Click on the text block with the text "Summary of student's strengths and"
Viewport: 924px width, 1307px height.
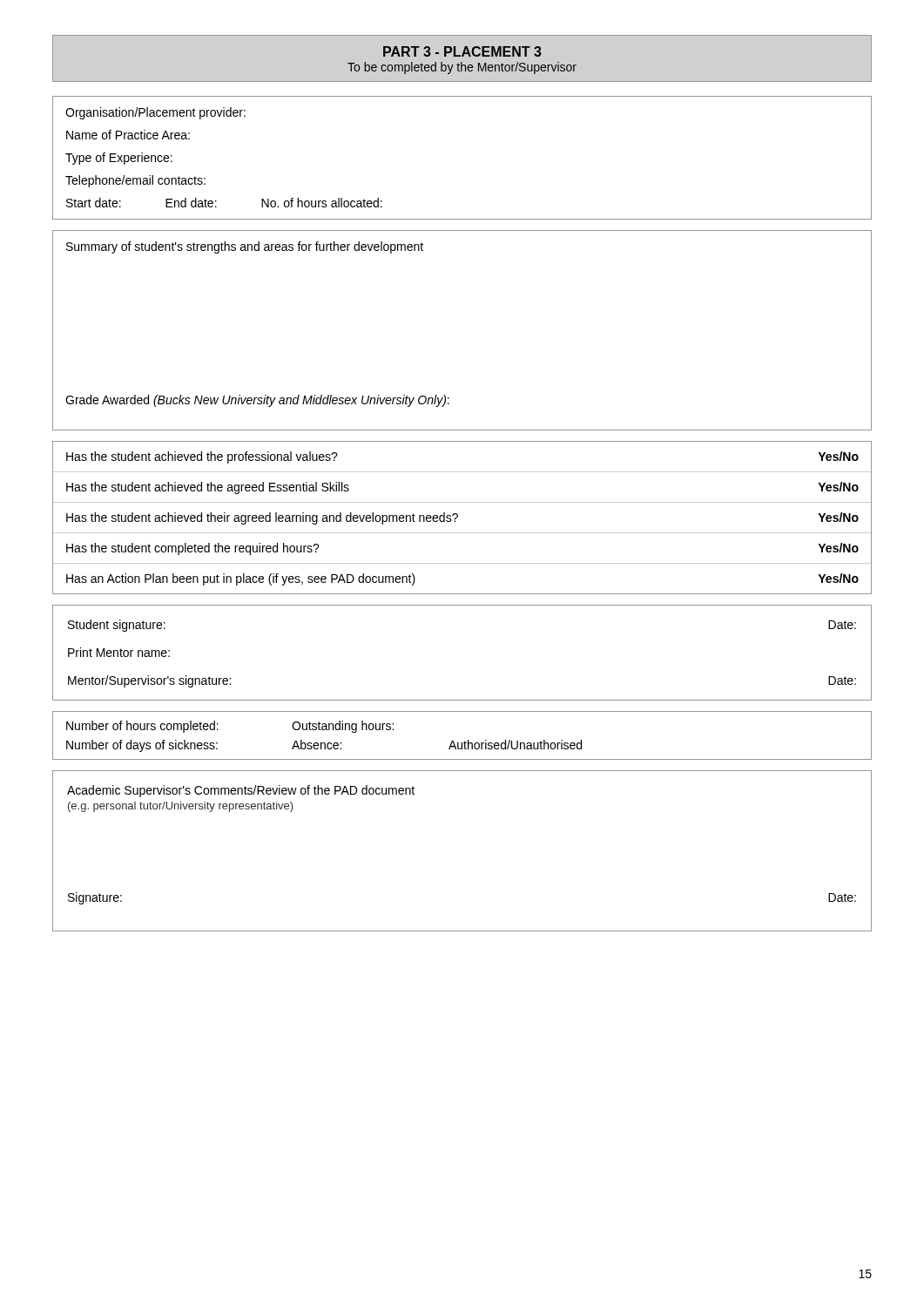(x=245, y=247)
